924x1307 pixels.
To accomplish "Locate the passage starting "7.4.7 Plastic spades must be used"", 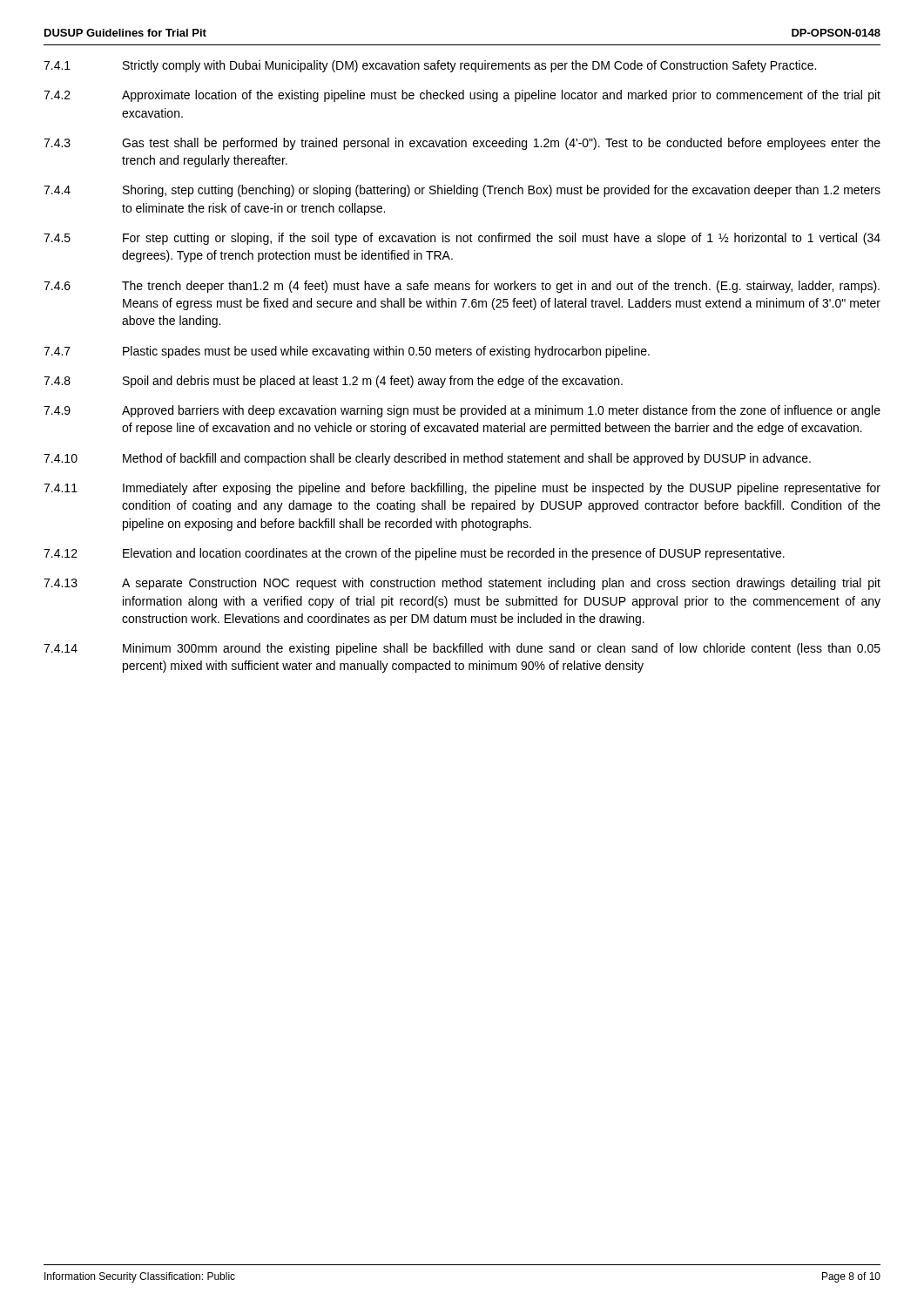I will click(x=462, y=351).
